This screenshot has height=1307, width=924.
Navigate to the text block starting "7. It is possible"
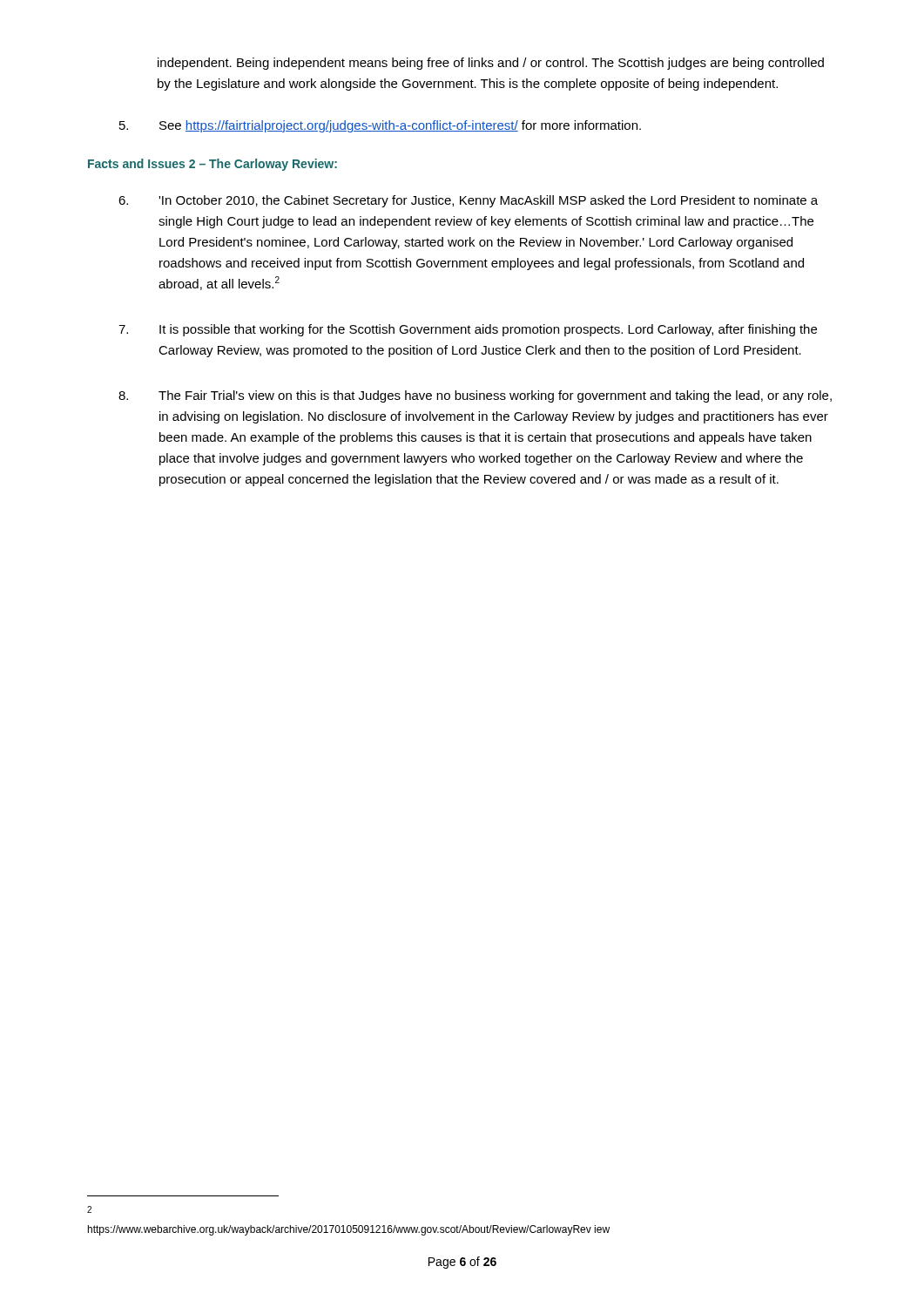coord(478,340)
